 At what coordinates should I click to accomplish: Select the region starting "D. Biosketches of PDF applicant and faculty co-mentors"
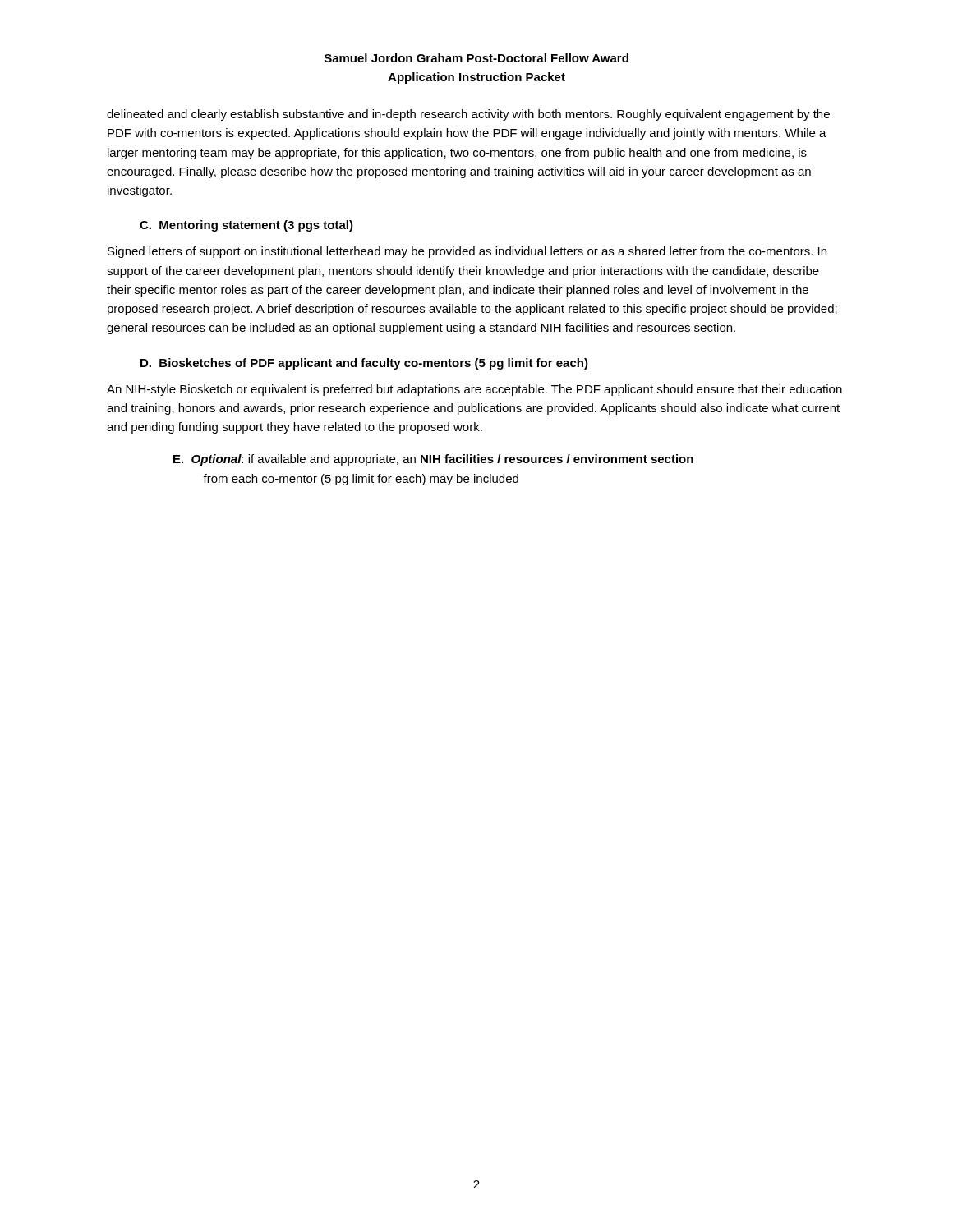point(364,362)
